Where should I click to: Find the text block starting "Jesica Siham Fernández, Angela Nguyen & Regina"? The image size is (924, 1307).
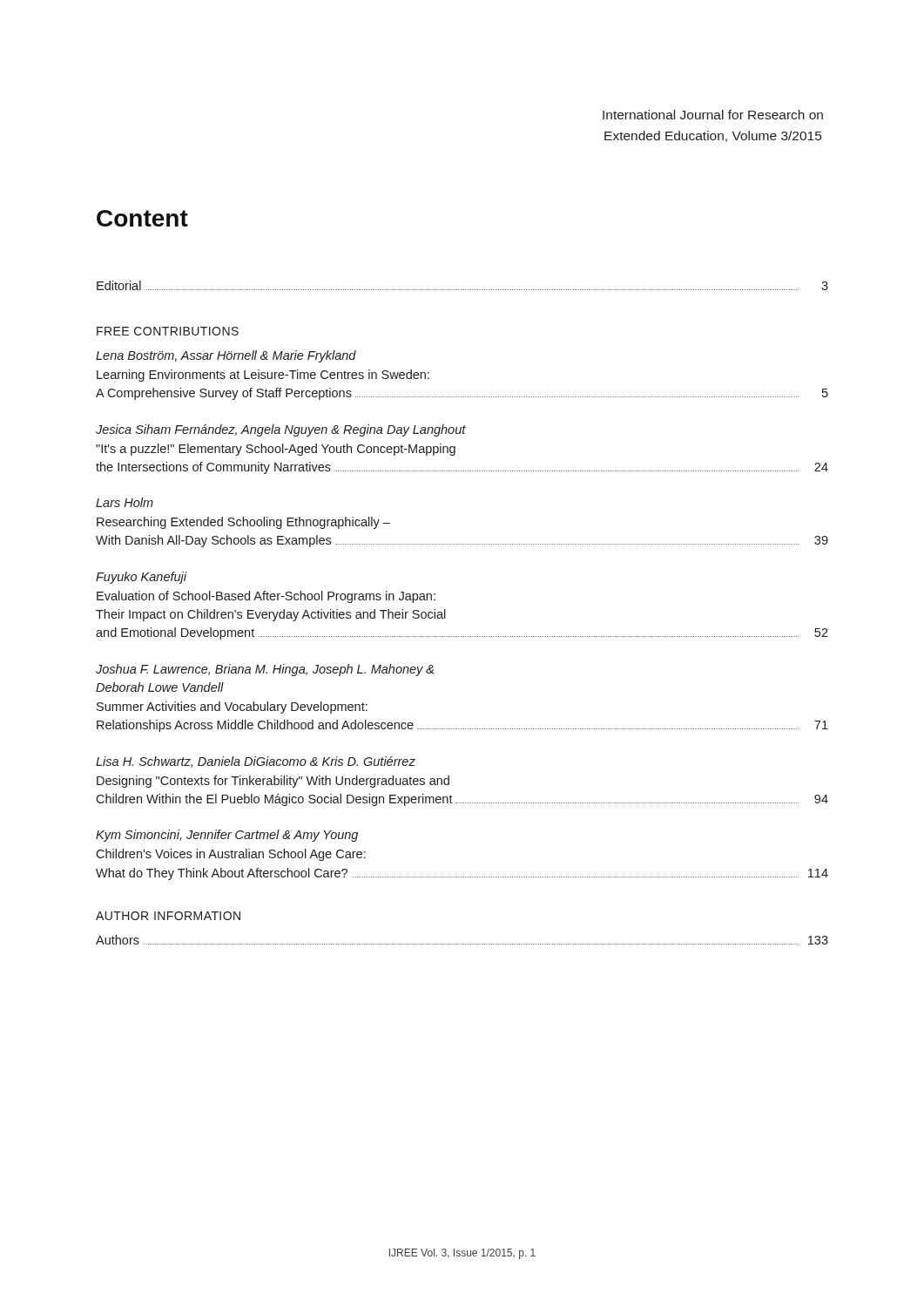[x=462, y=449]
